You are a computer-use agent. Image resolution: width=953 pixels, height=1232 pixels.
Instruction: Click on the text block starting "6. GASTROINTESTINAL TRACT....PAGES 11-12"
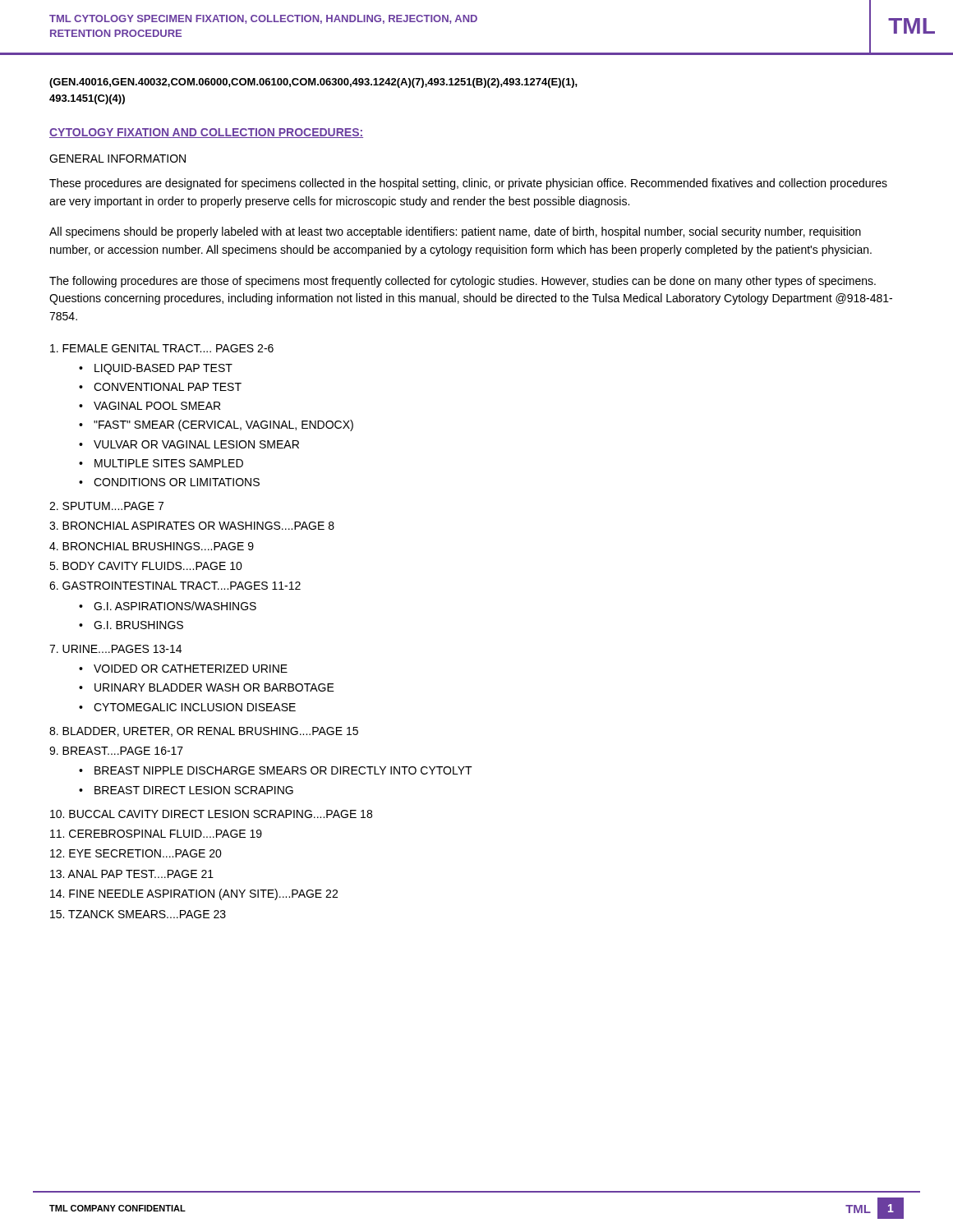[175, 586]
